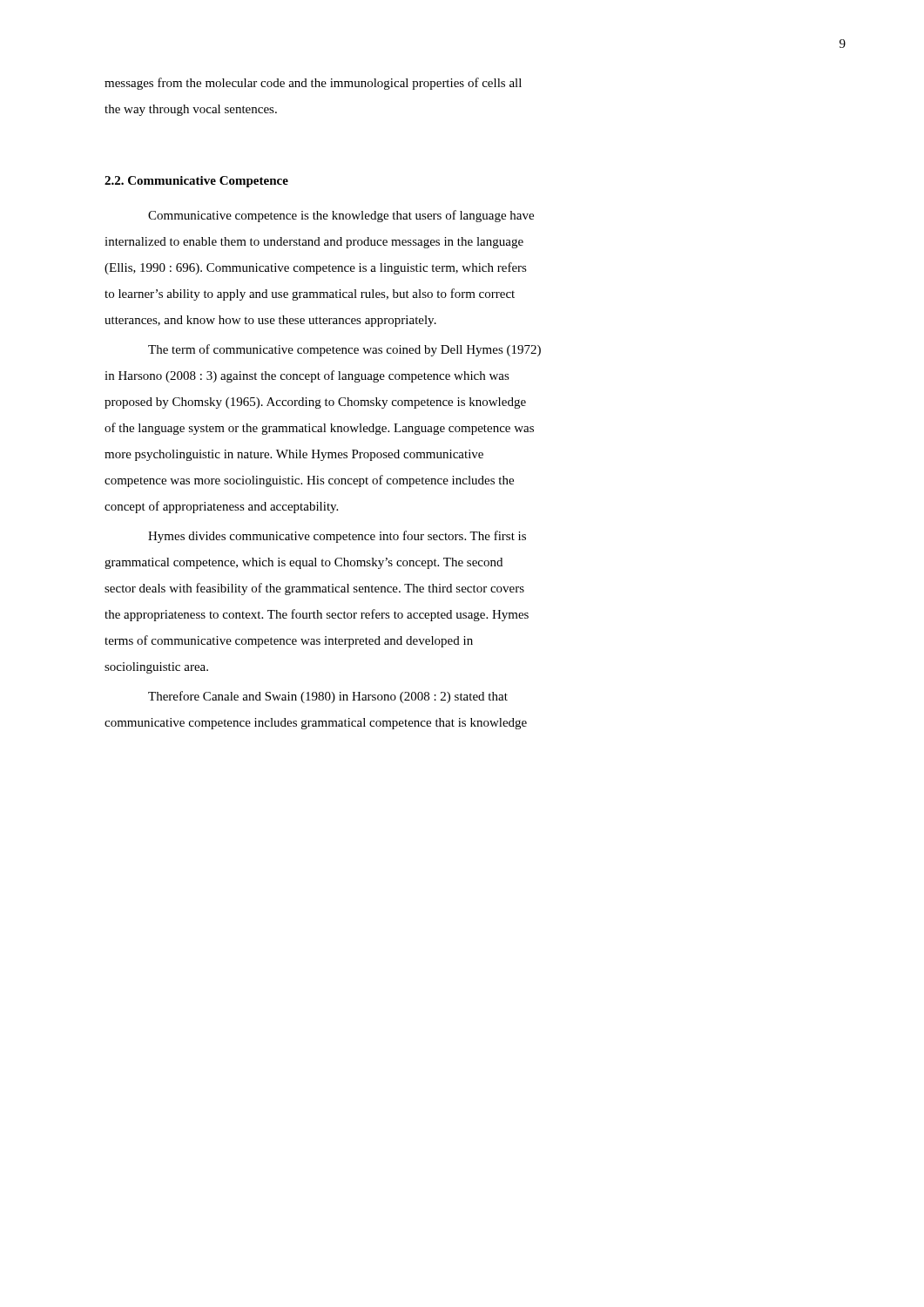Click on the passage starting "2.2. Communicative Competence"
The height and width of the screenshot is (1307, 924).
point(196,182)
